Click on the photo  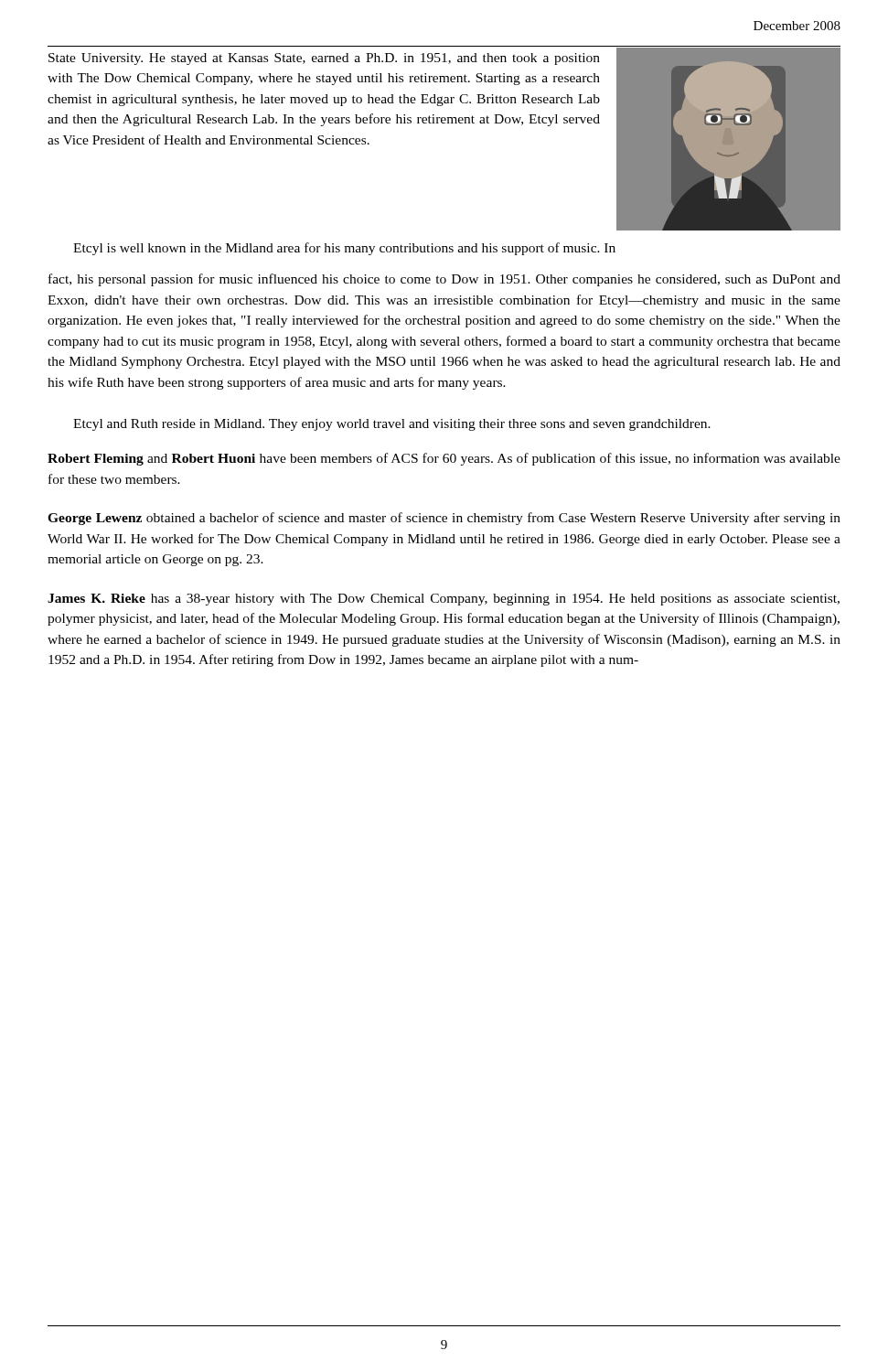click(x=728, y=139)
